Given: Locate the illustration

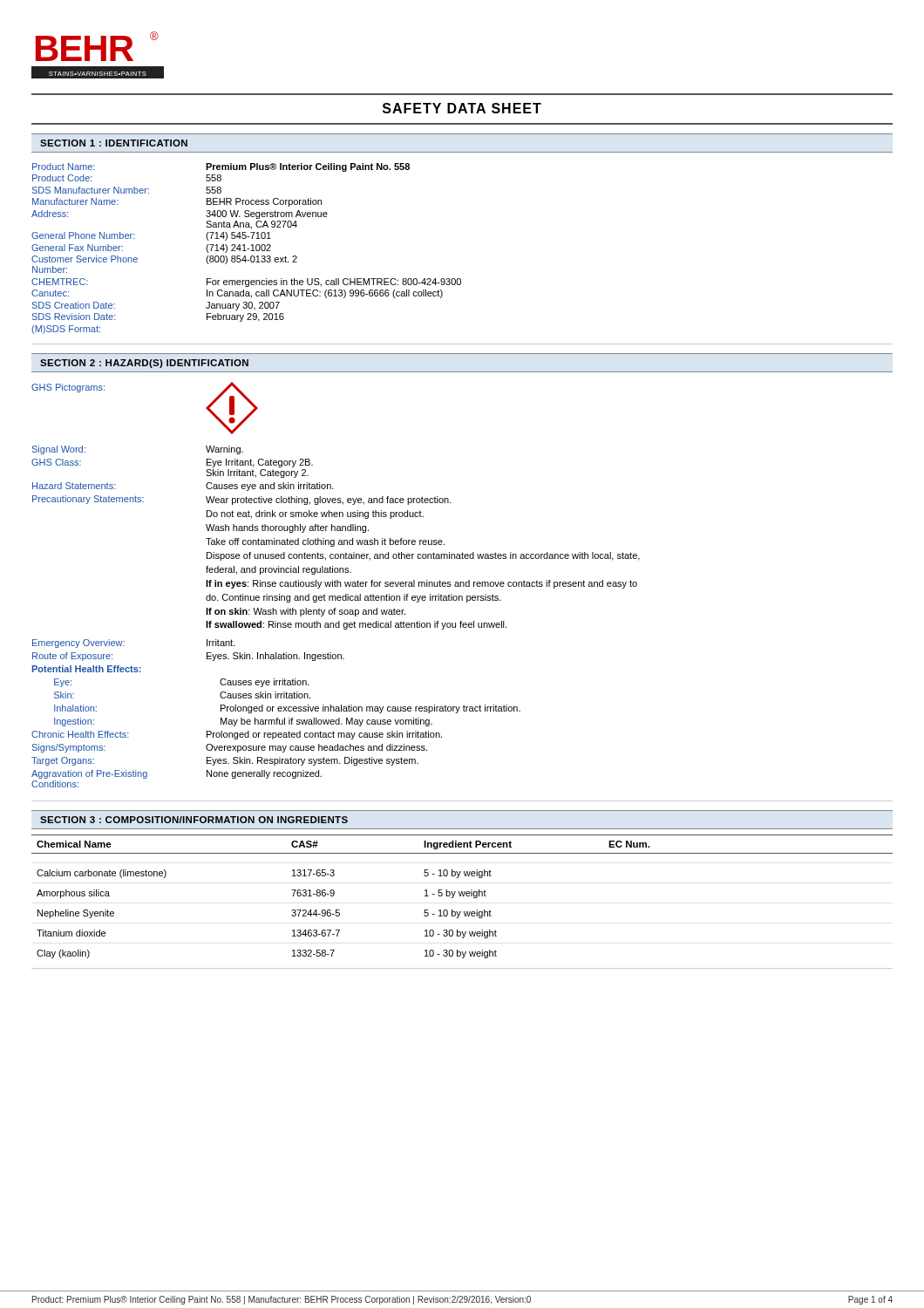Looking at the screenshot, I should tap(549, 411).
